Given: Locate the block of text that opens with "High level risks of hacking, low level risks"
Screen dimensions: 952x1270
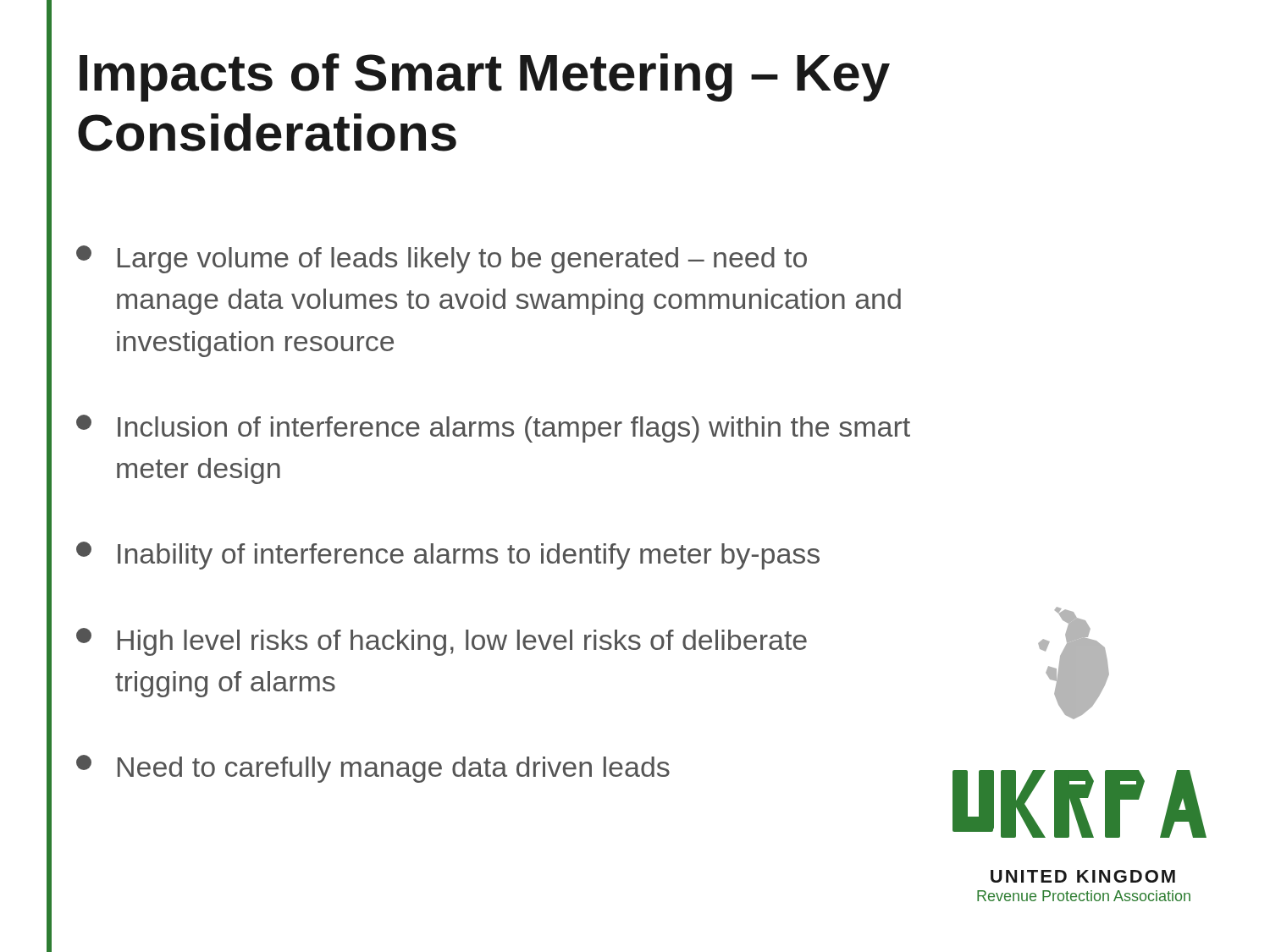Looking at the screenshot, I should coord(442,661).
